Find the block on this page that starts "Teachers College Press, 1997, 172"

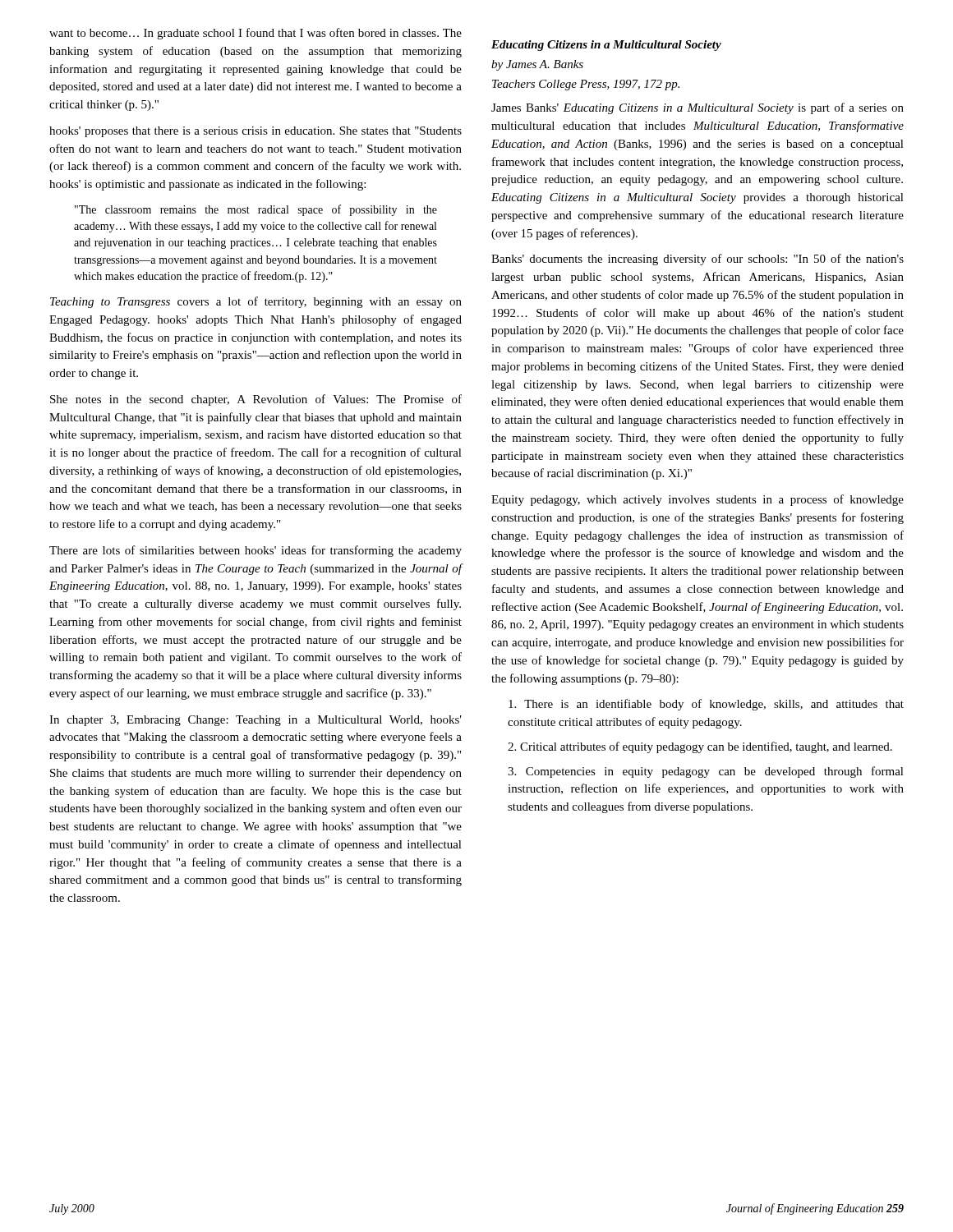coord(586,85)
